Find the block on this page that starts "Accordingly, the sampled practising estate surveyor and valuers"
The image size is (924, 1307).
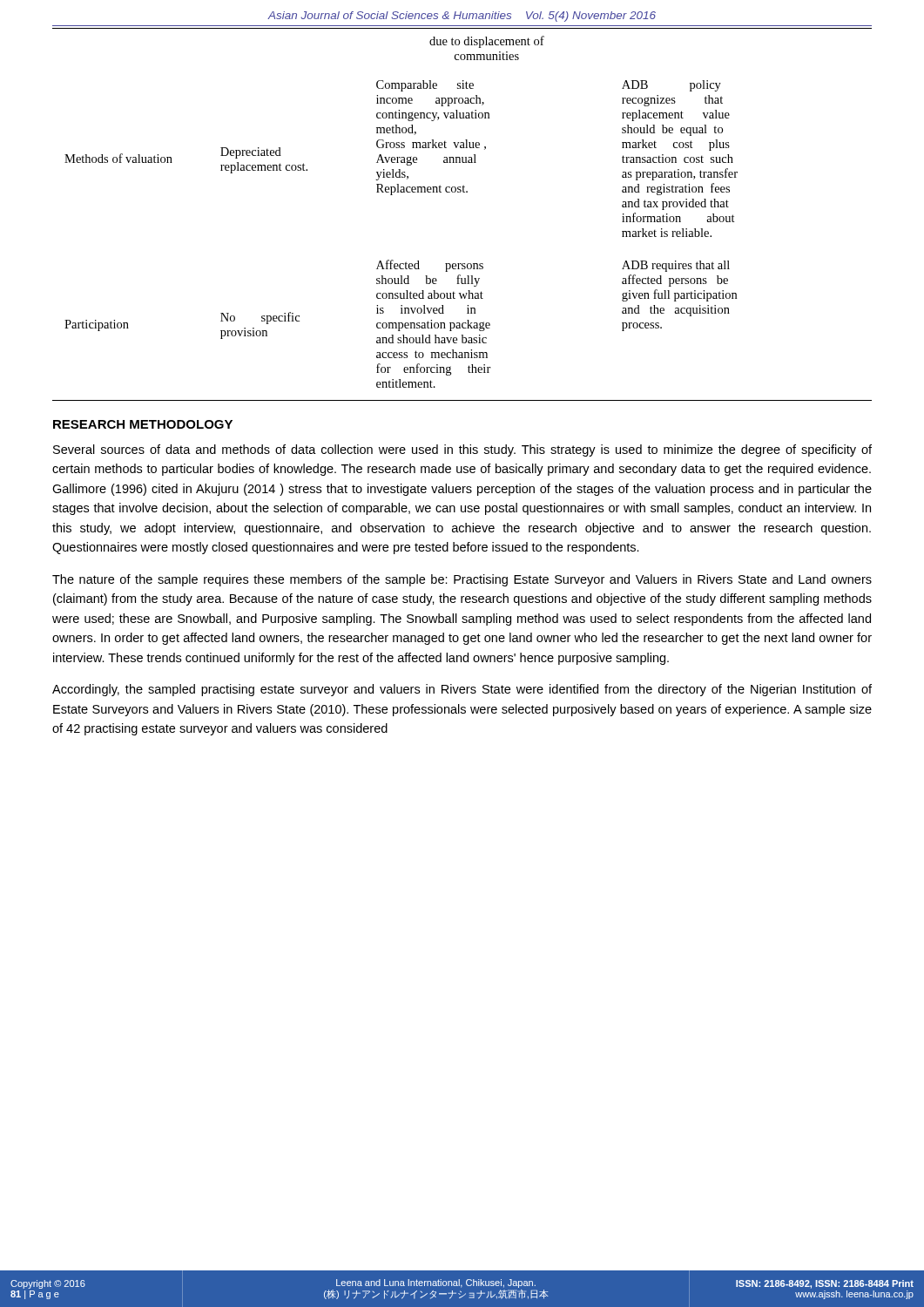(x=462, y=709)
